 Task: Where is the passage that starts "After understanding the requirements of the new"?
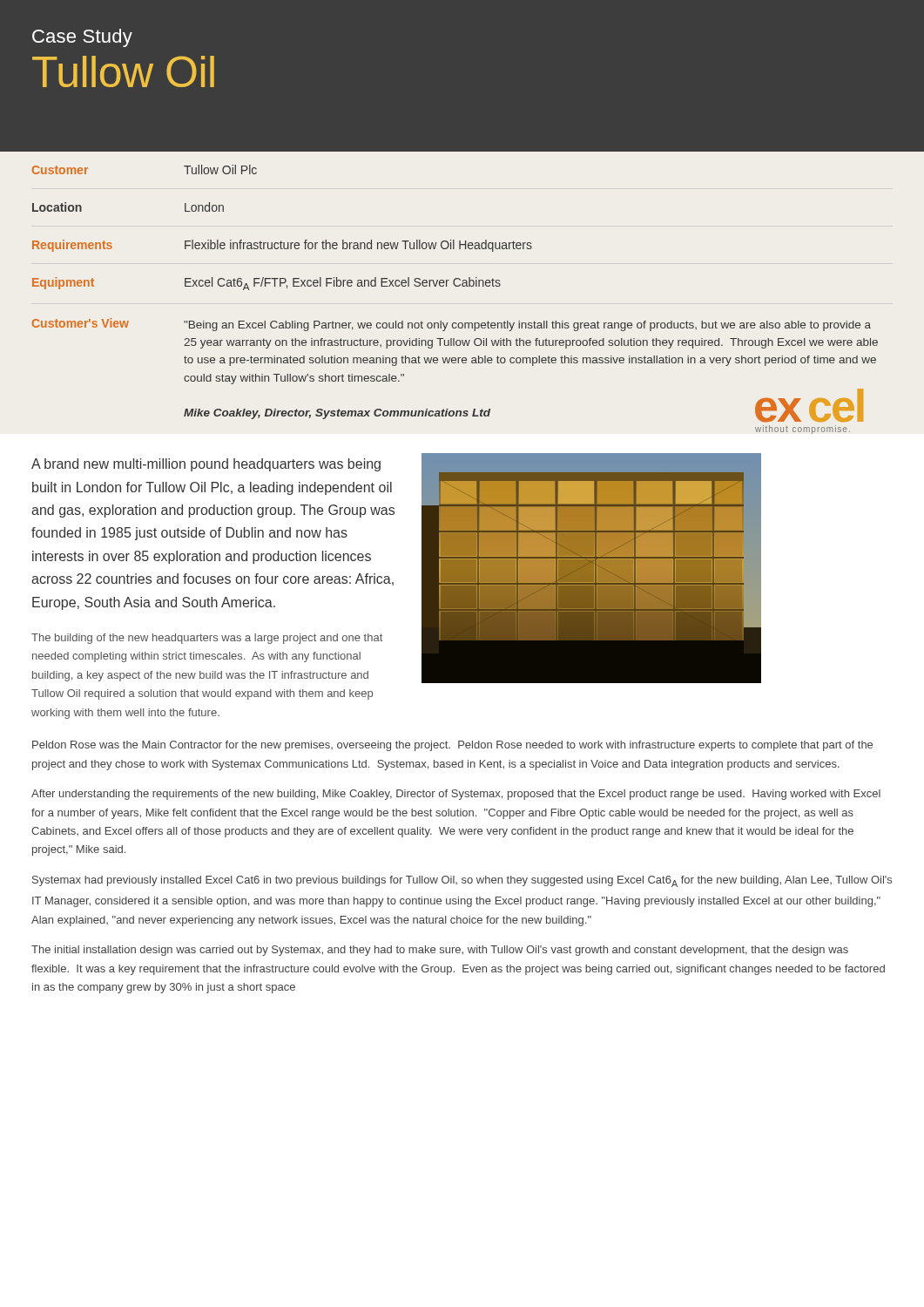456,821
